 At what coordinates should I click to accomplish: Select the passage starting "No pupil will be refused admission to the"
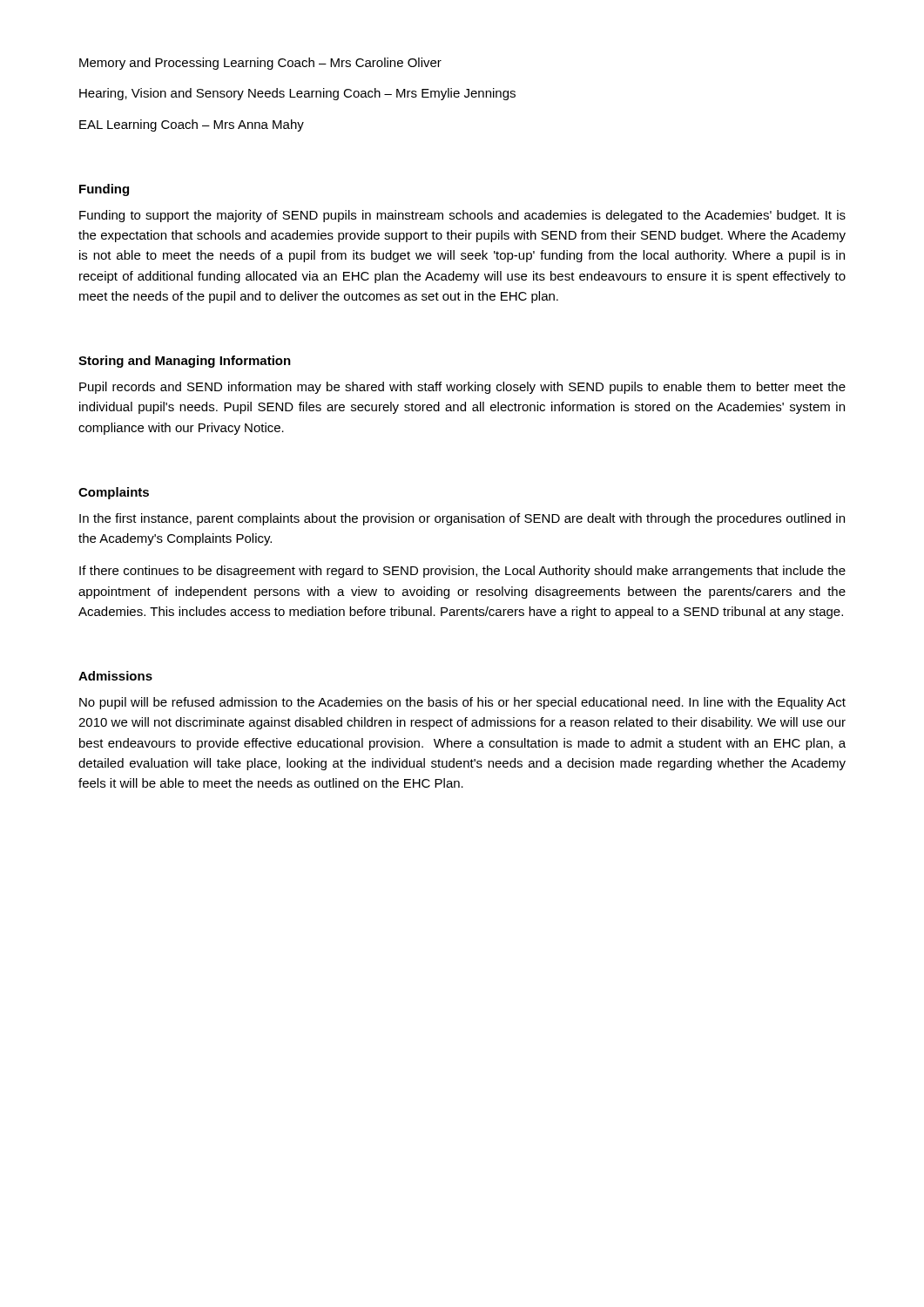[462, 742]
